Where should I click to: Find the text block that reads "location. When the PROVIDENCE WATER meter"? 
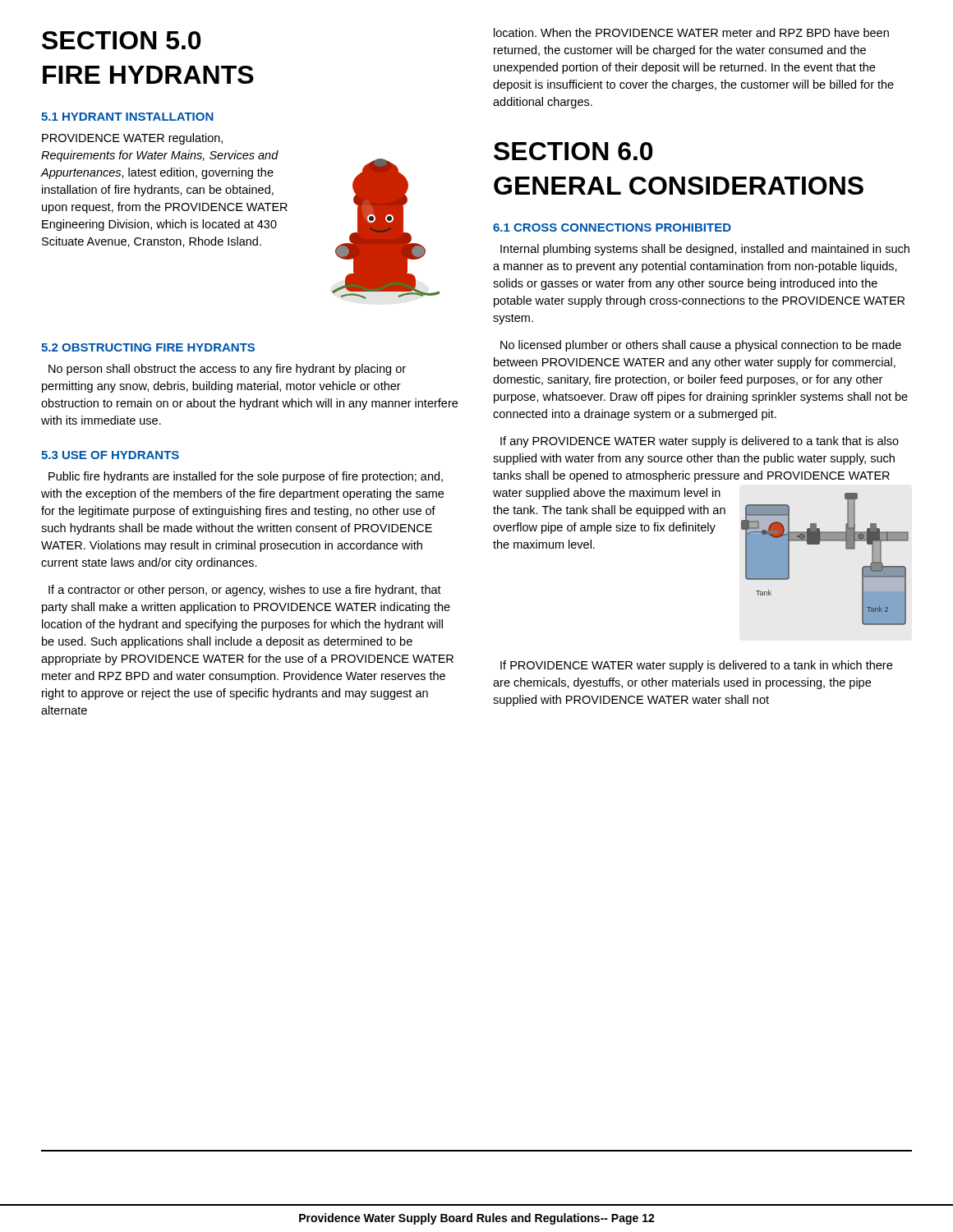693,67
